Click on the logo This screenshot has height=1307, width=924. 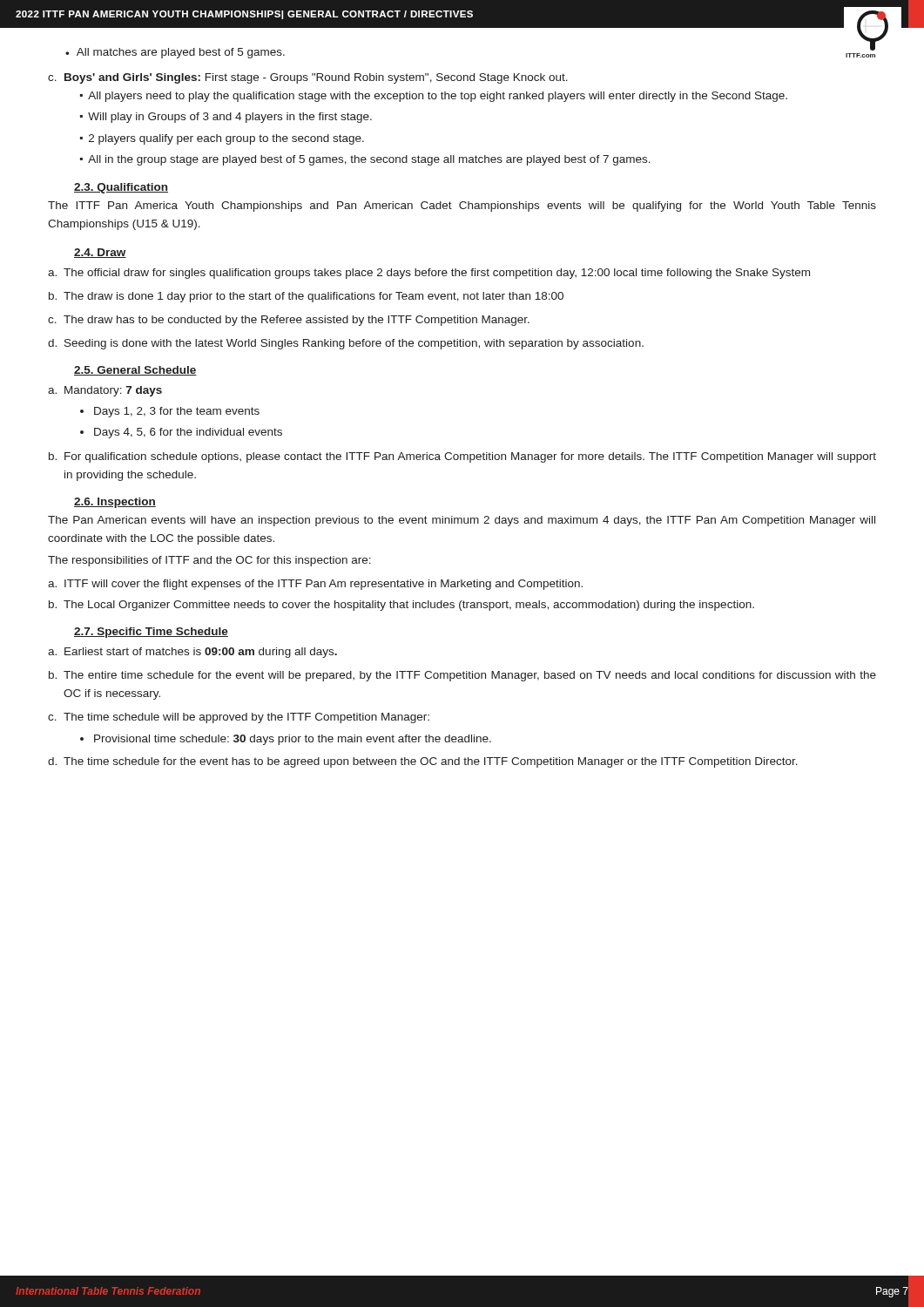click(x=873, y=34)
